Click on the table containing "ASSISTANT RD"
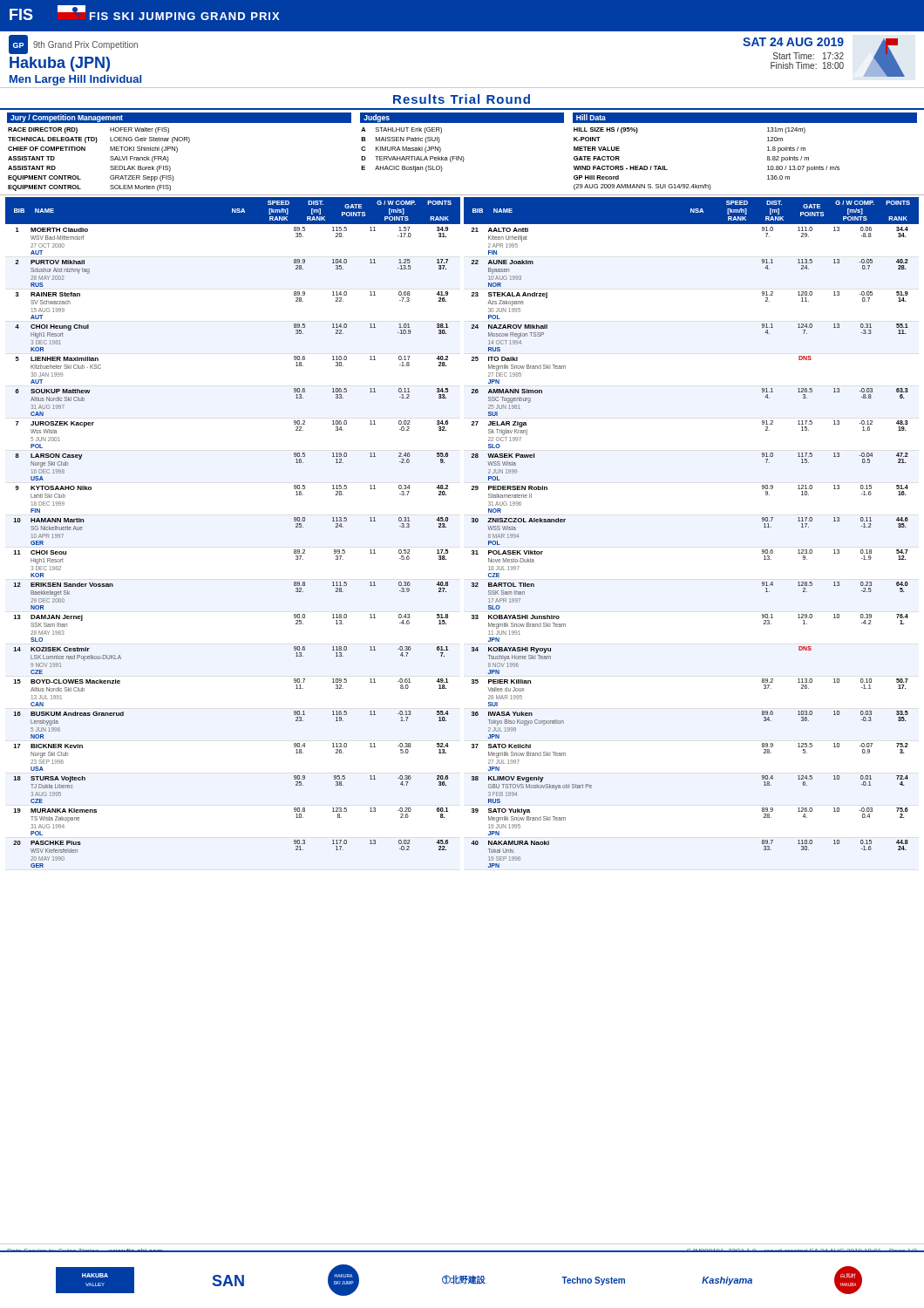The width and height of the screenshot is (924, 1308). click(x=179, y=152)
